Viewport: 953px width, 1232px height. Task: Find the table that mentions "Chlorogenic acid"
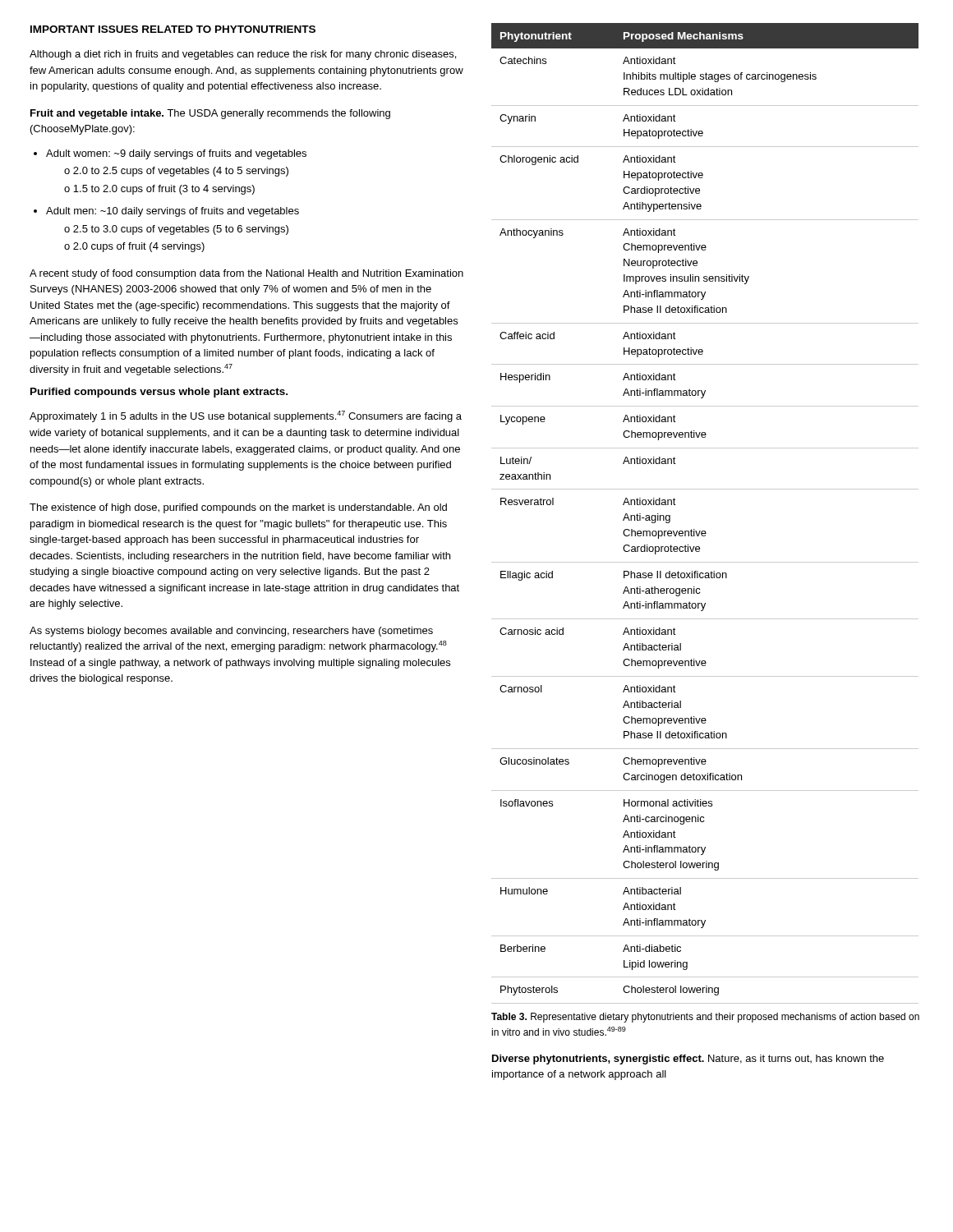(x=705, y=513)
